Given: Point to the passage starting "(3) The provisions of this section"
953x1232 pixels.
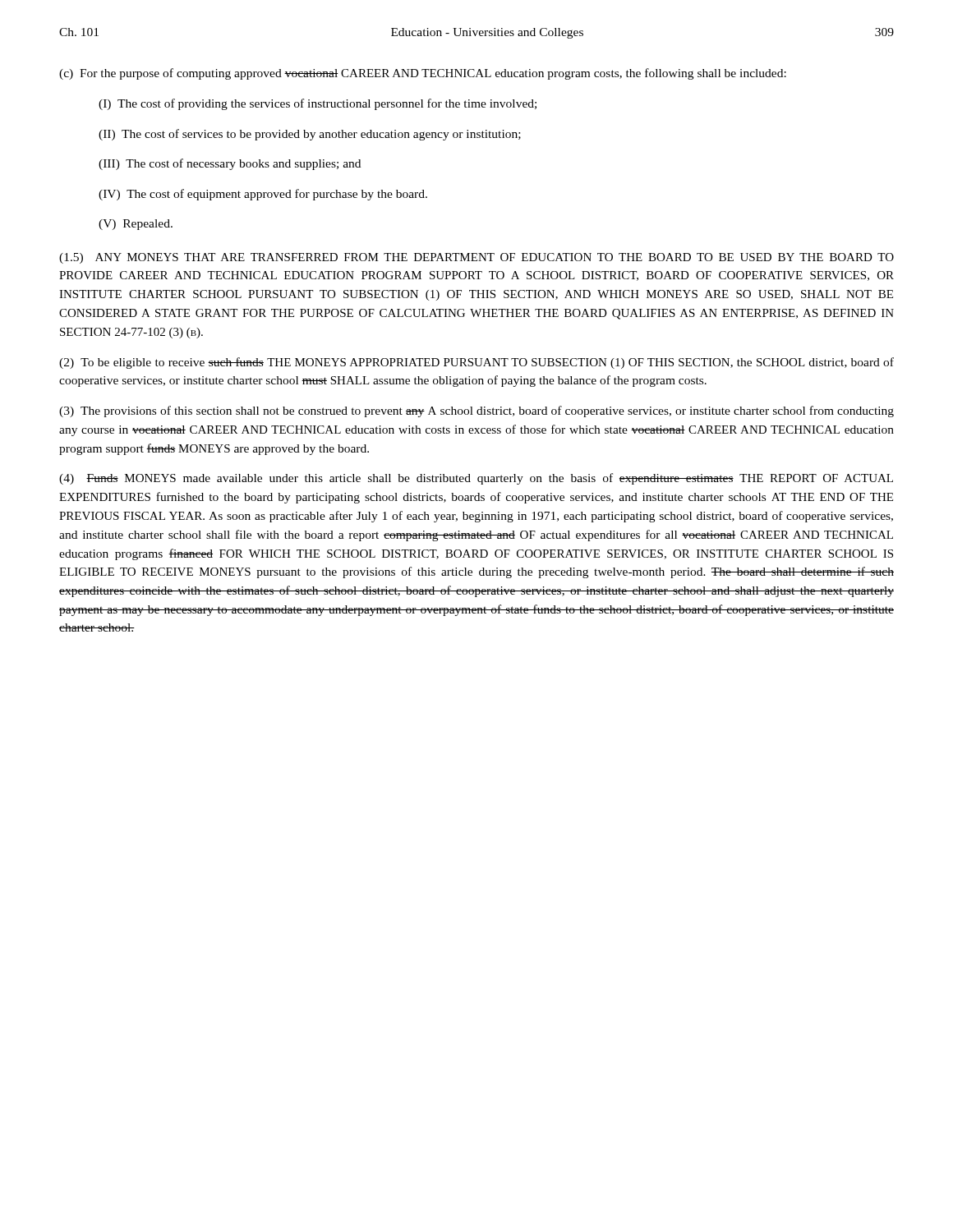Looking at the screenshot, I should tap(476, 429).
